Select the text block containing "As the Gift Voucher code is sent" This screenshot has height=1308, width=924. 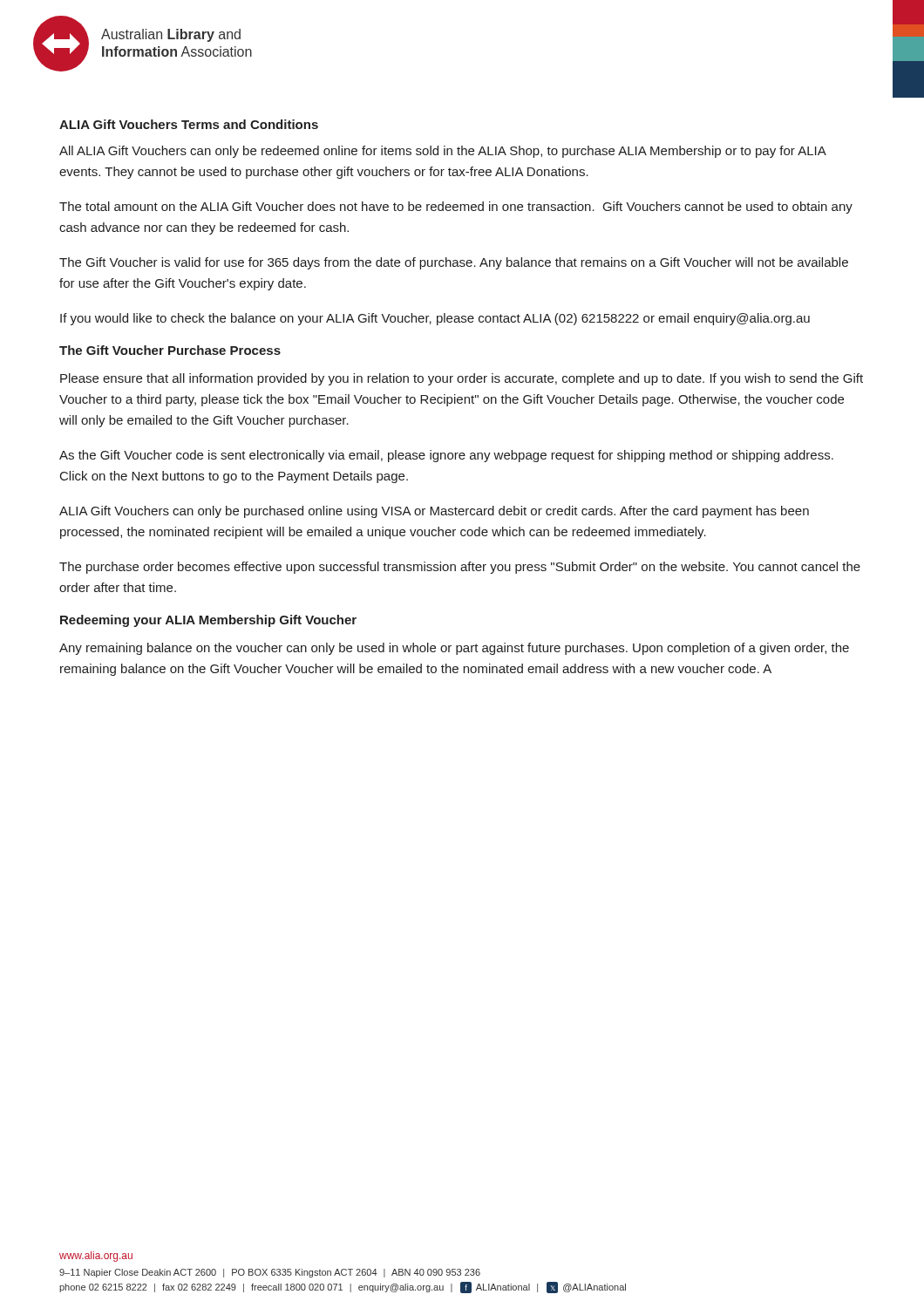pyautogui.click(x=447, y=465)
